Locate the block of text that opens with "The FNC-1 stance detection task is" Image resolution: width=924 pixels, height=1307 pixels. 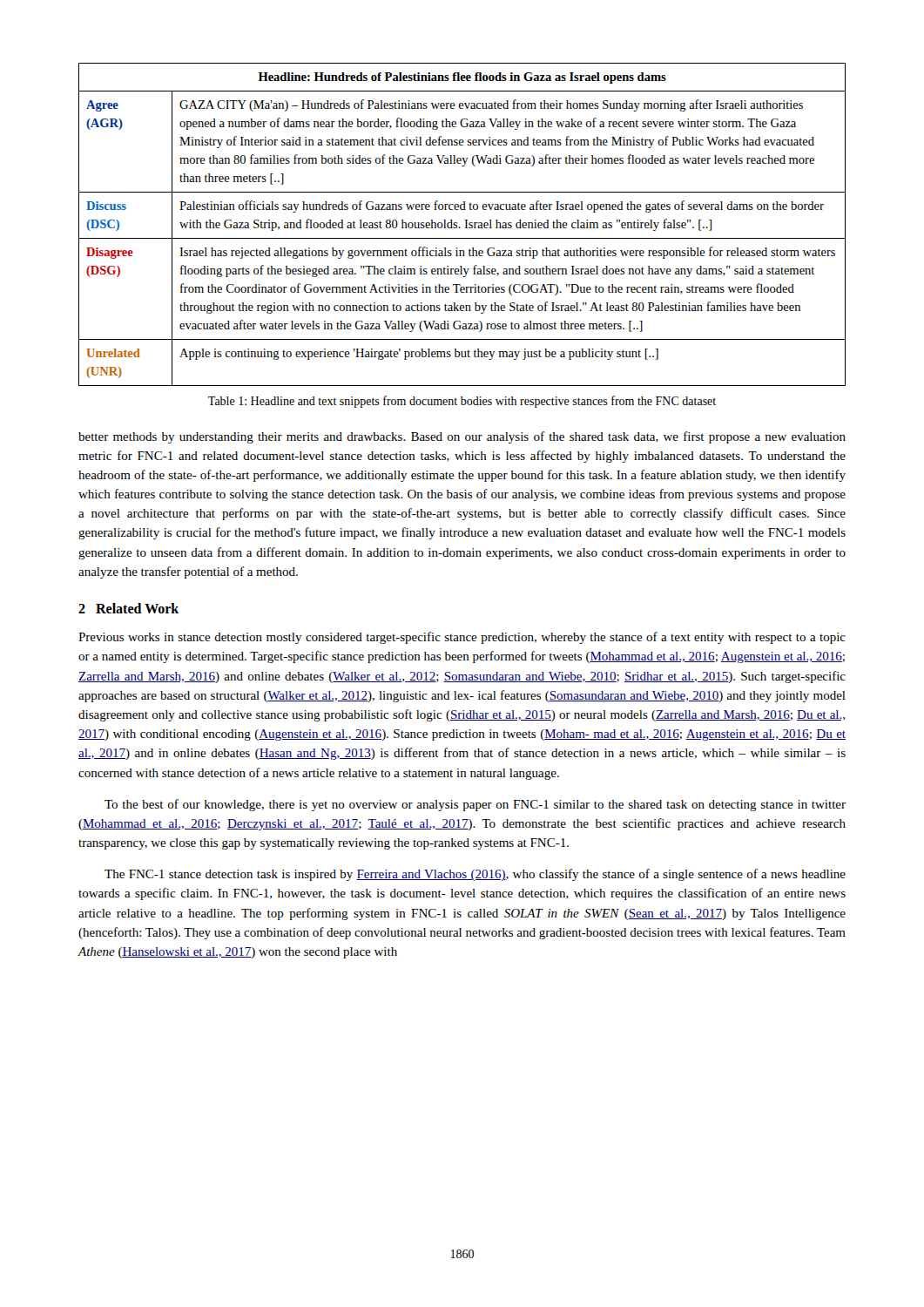(x=462, y=913)
